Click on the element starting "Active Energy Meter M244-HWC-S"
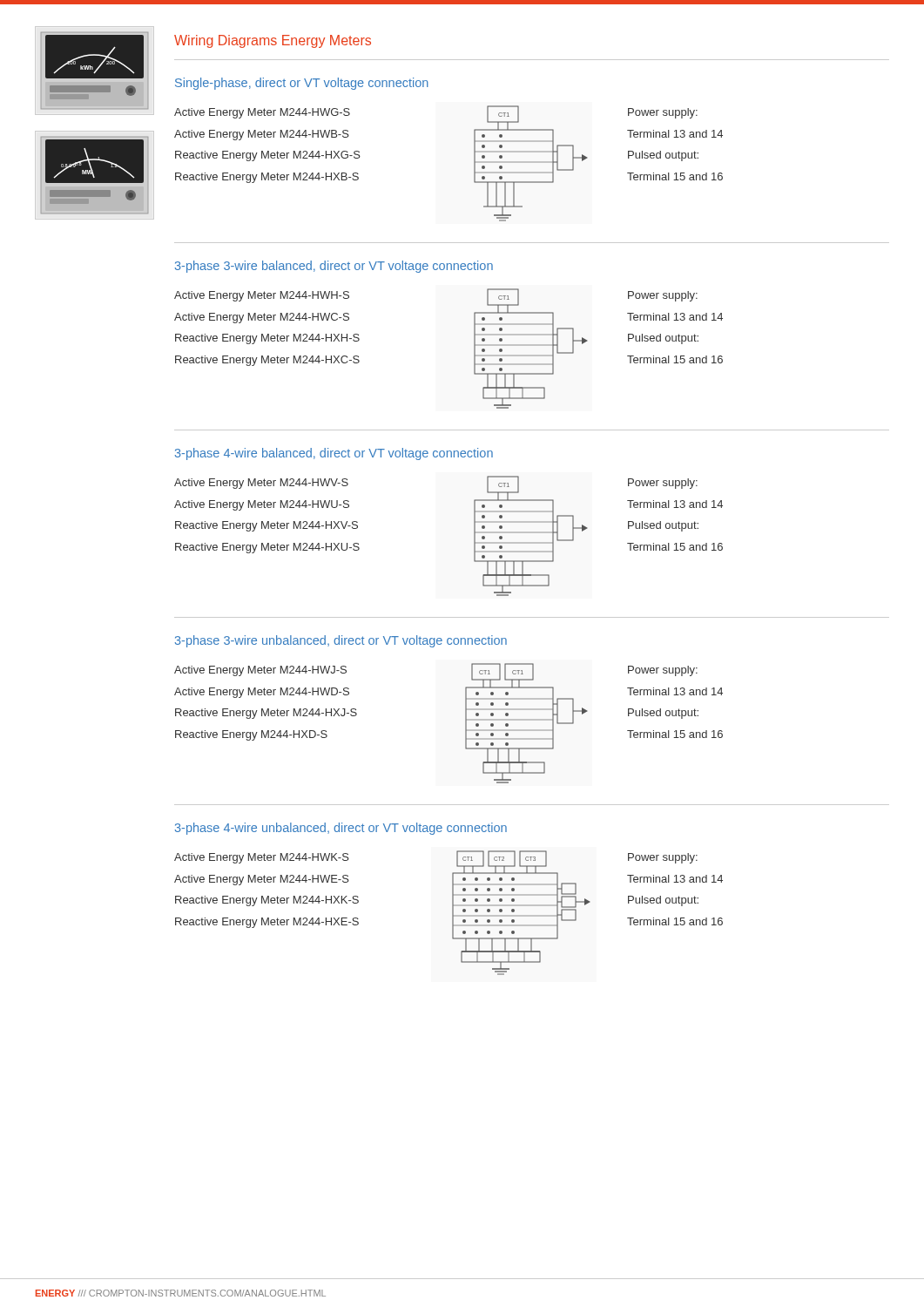 (262, 316)
